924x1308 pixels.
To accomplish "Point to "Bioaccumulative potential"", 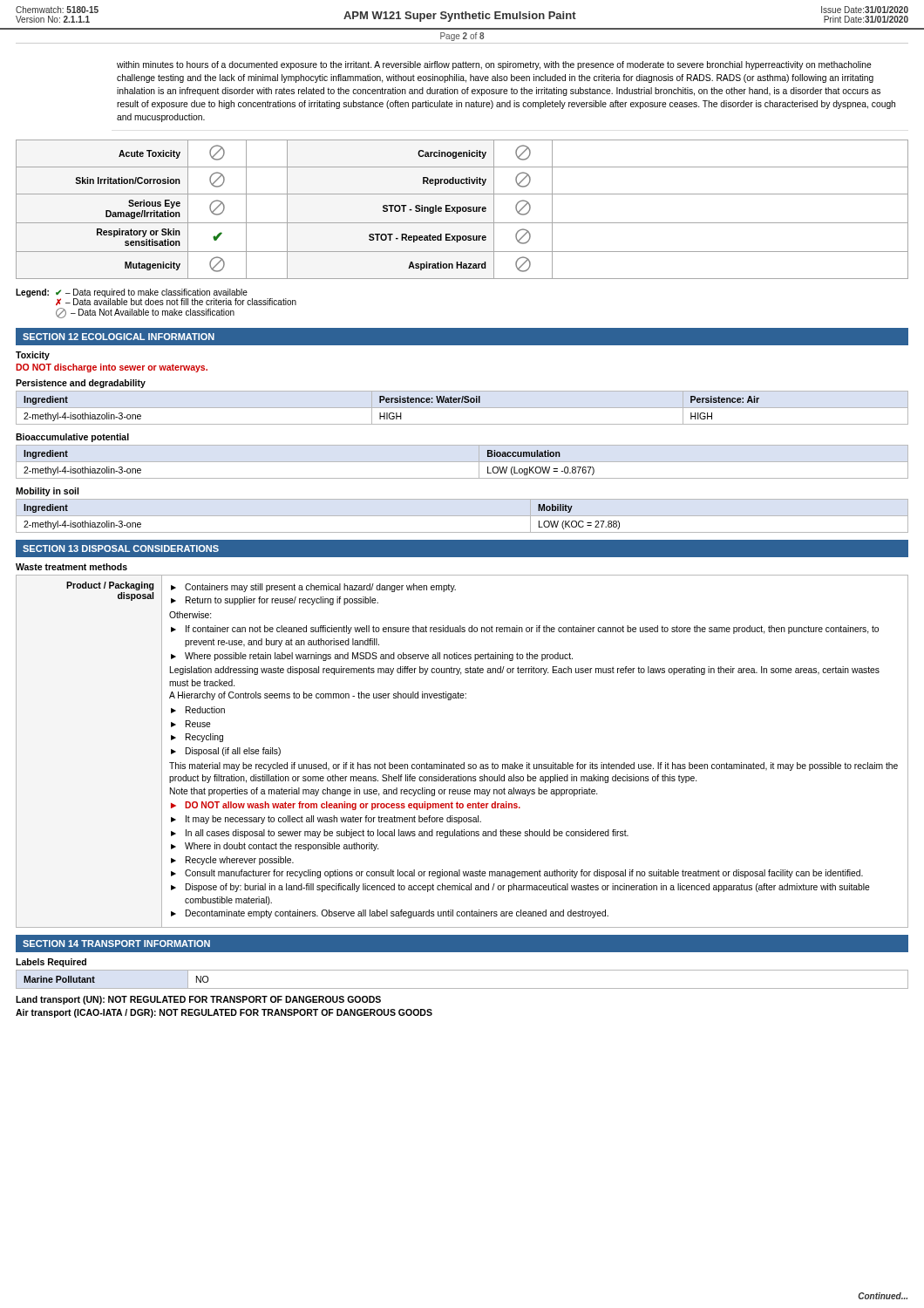I will point(72,436).
